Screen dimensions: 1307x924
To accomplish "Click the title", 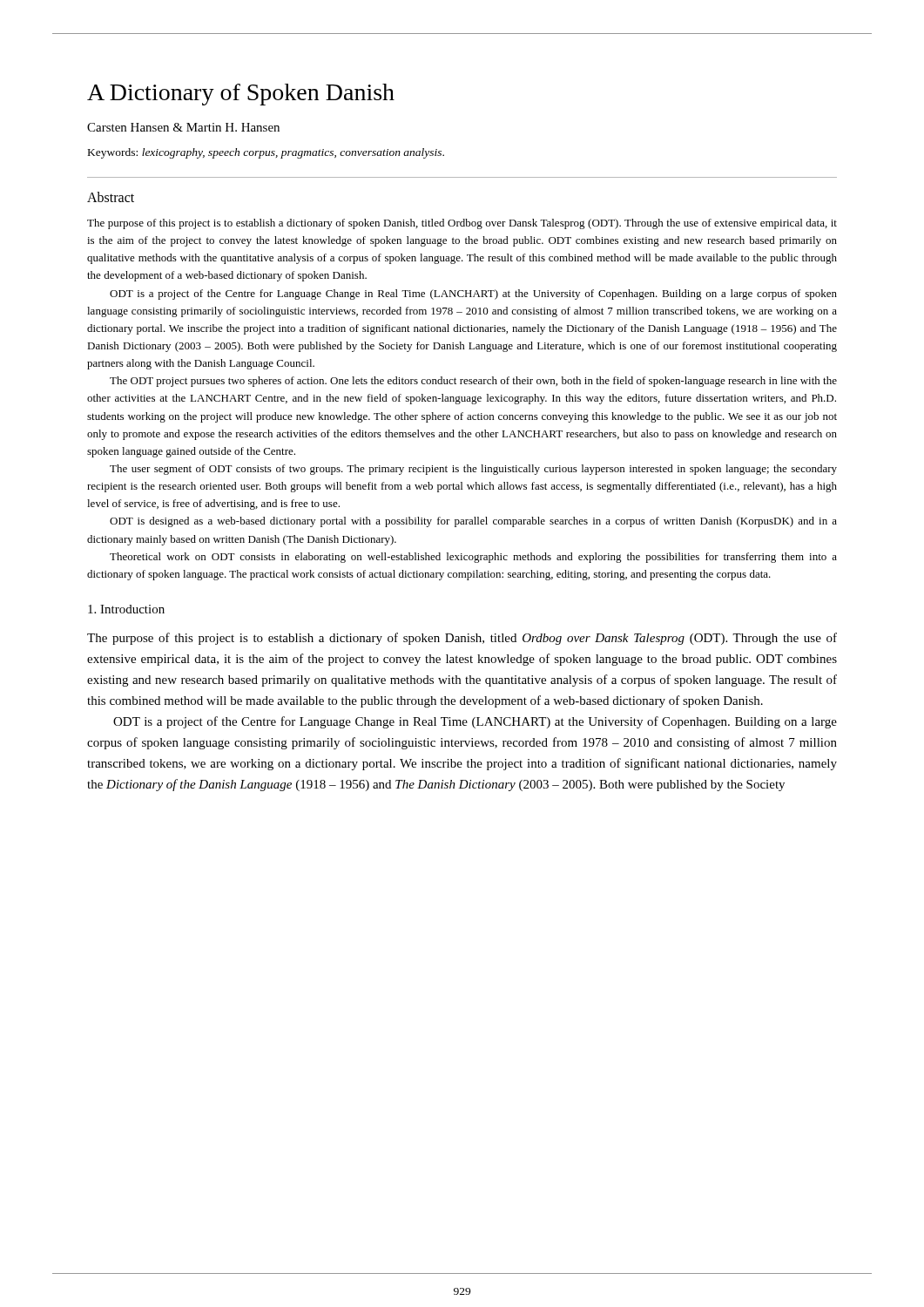I will (x=462, y=92).
